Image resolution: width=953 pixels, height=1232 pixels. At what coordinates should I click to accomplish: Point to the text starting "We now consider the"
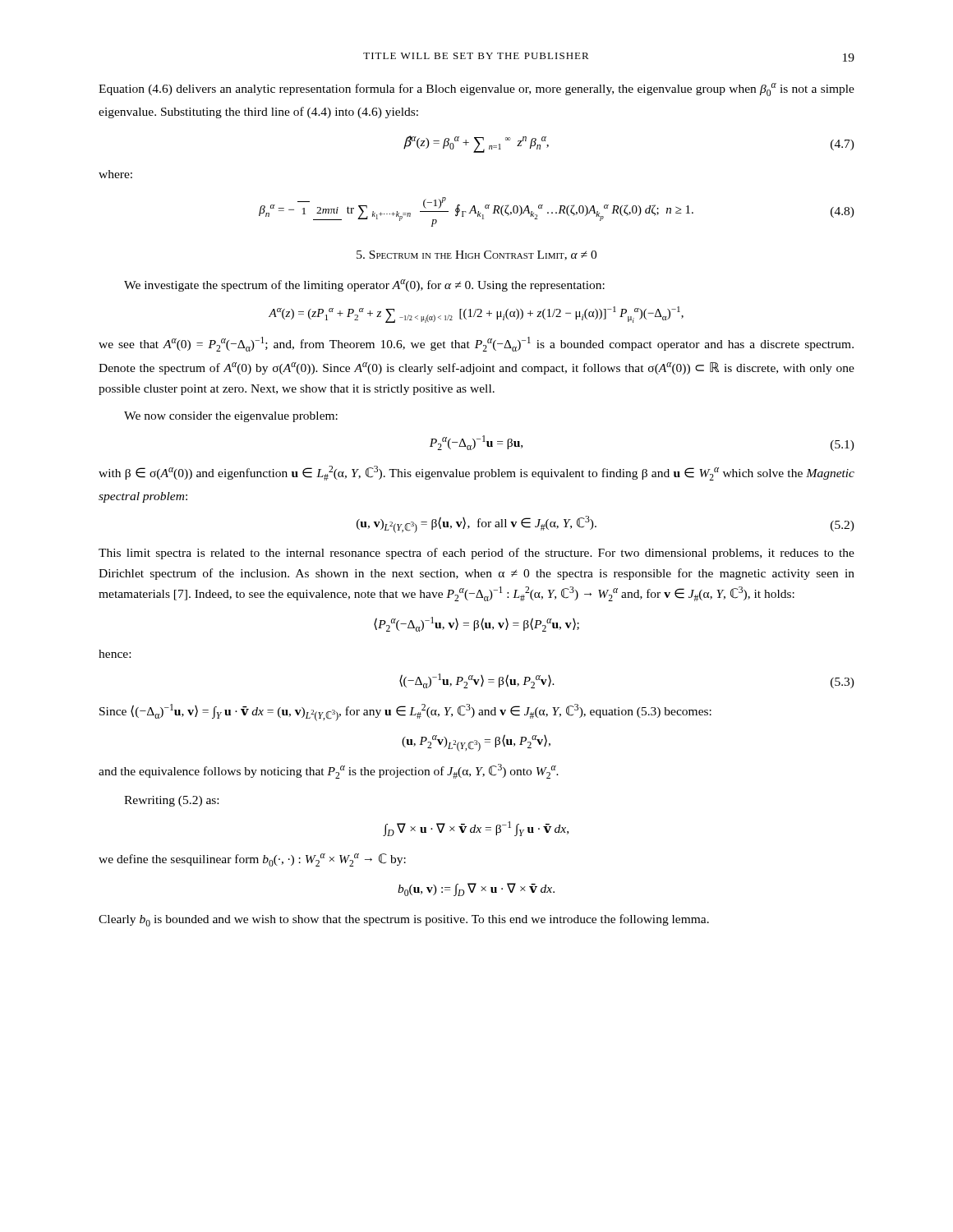pos(231,415)
